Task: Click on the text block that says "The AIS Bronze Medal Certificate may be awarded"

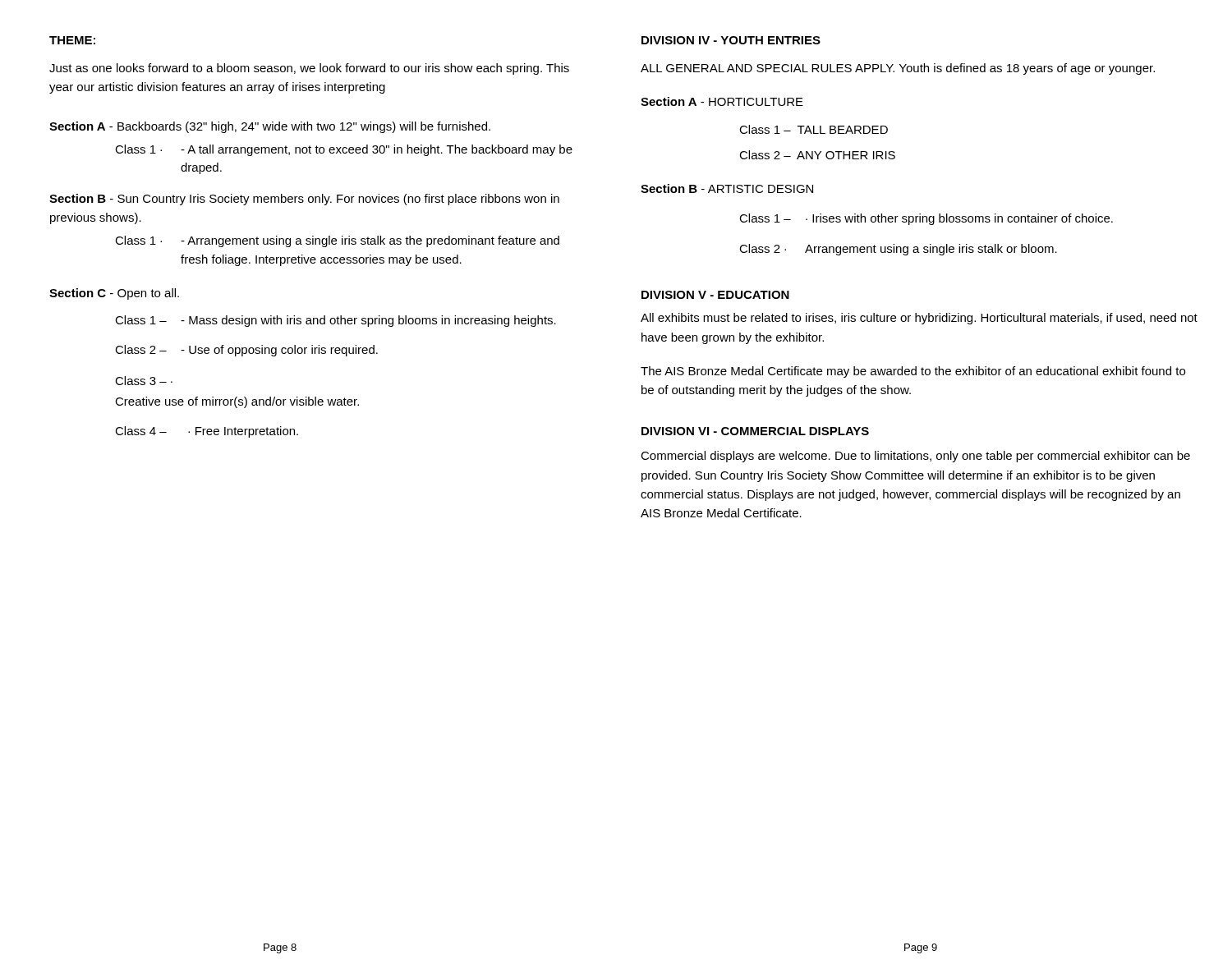Action: (913, 380)
